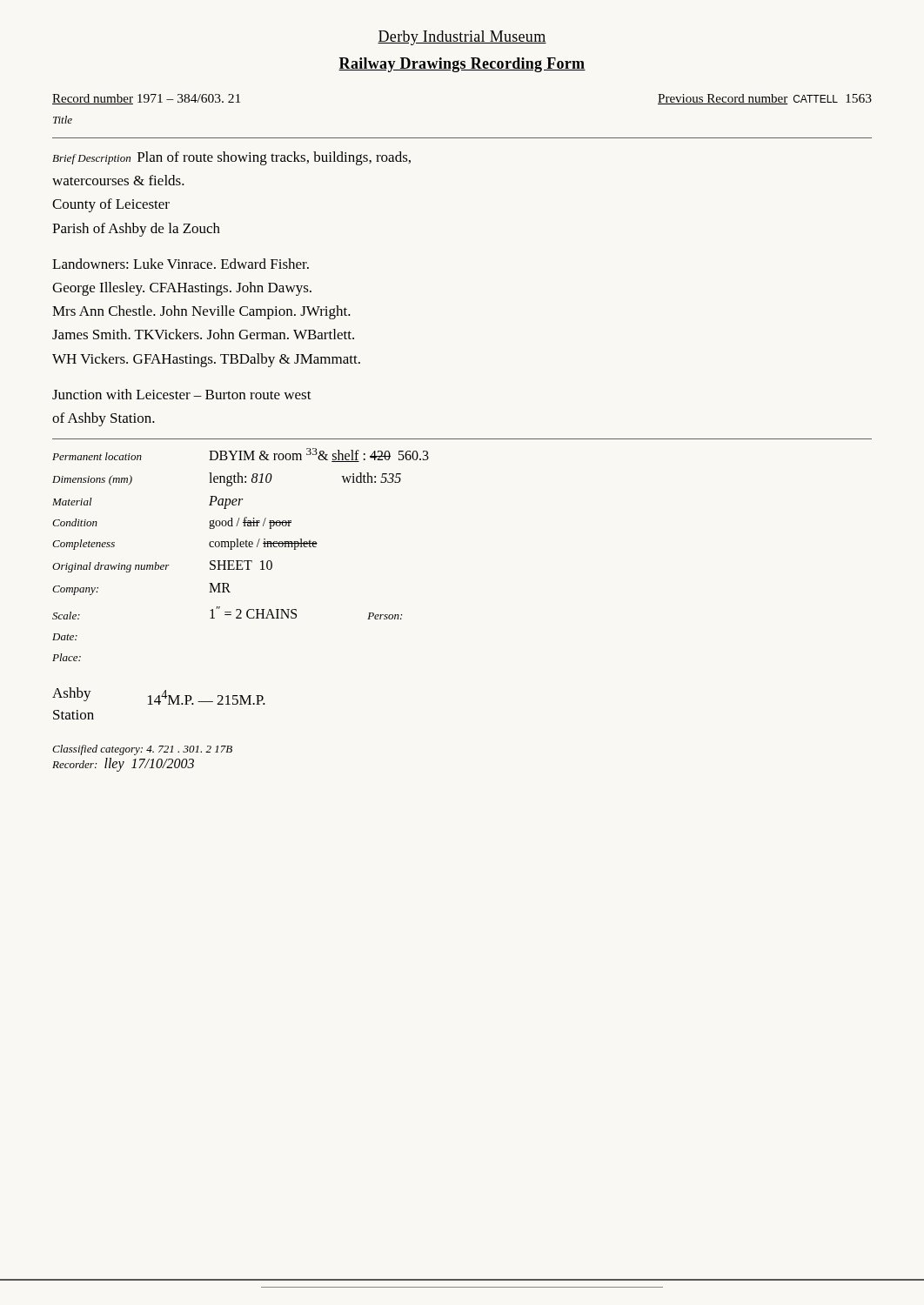Screen dimensions: 1305x924
Task: Click on the text block that reads "Record number 1971 – 384/603."
Action: coord(147,99)
